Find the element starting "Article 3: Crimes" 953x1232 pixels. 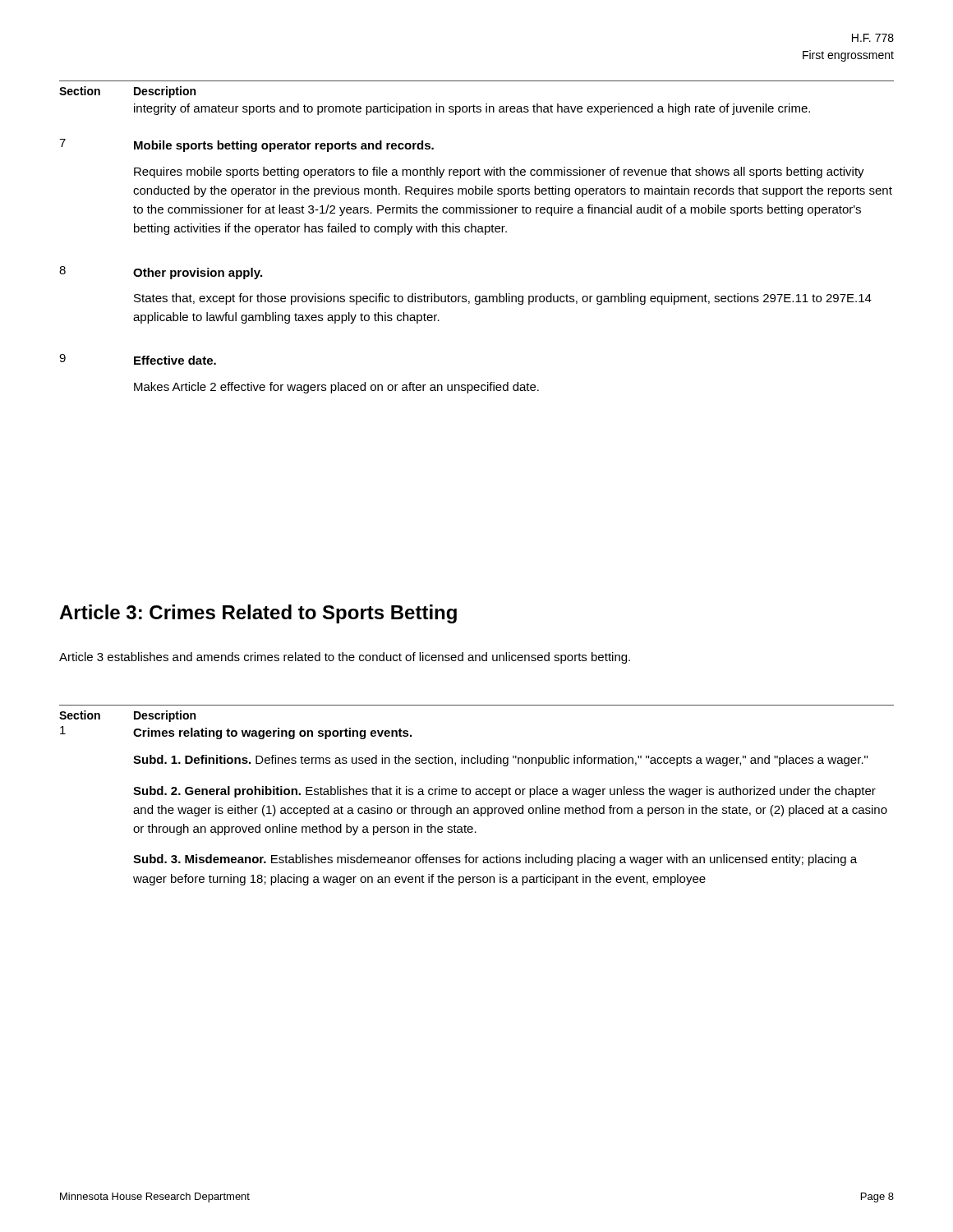(x=259, y=612)
